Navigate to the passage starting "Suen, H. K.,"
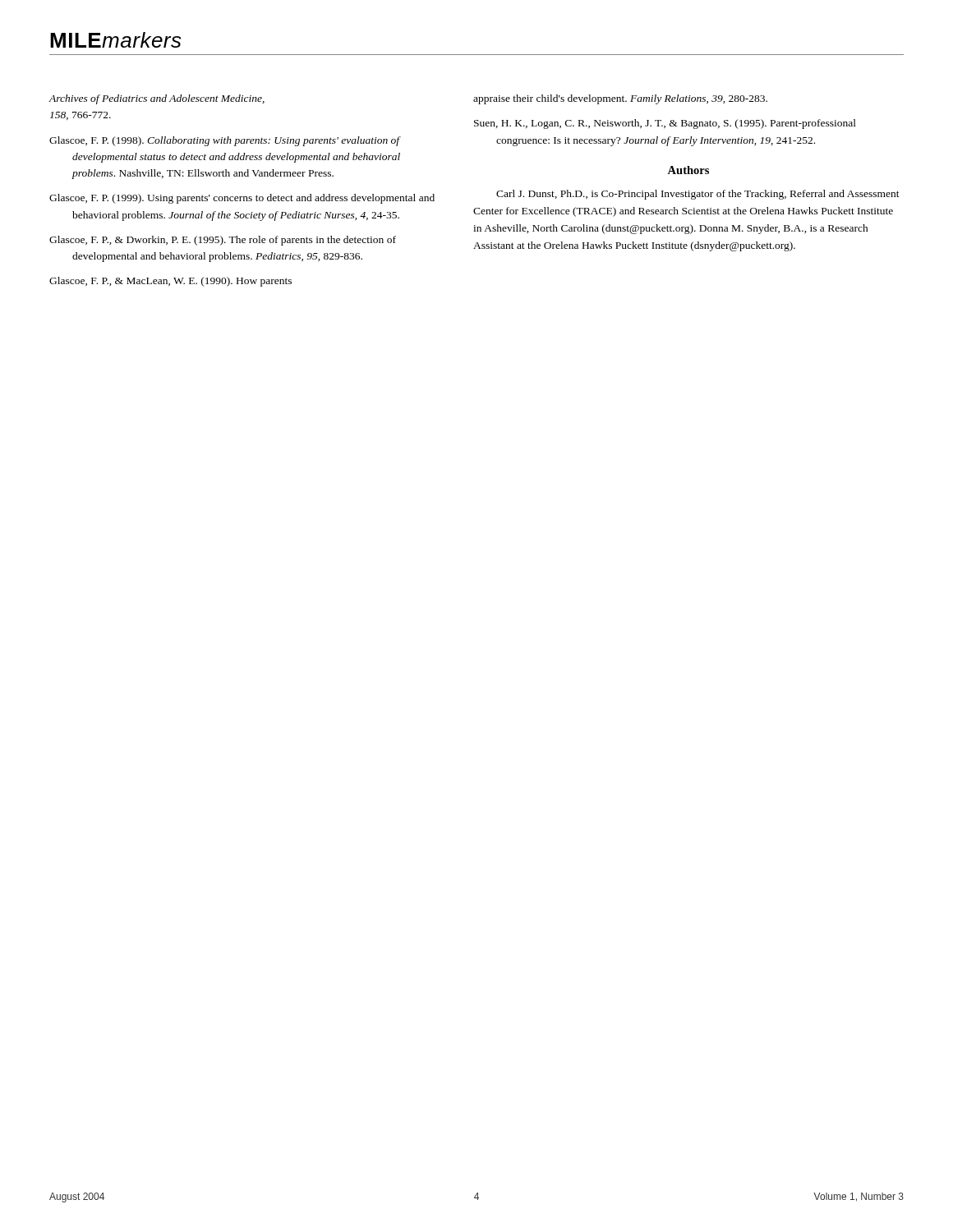The width and height of the screenshot is (953, 1232). pyautogui.click(x=665, y=131)
